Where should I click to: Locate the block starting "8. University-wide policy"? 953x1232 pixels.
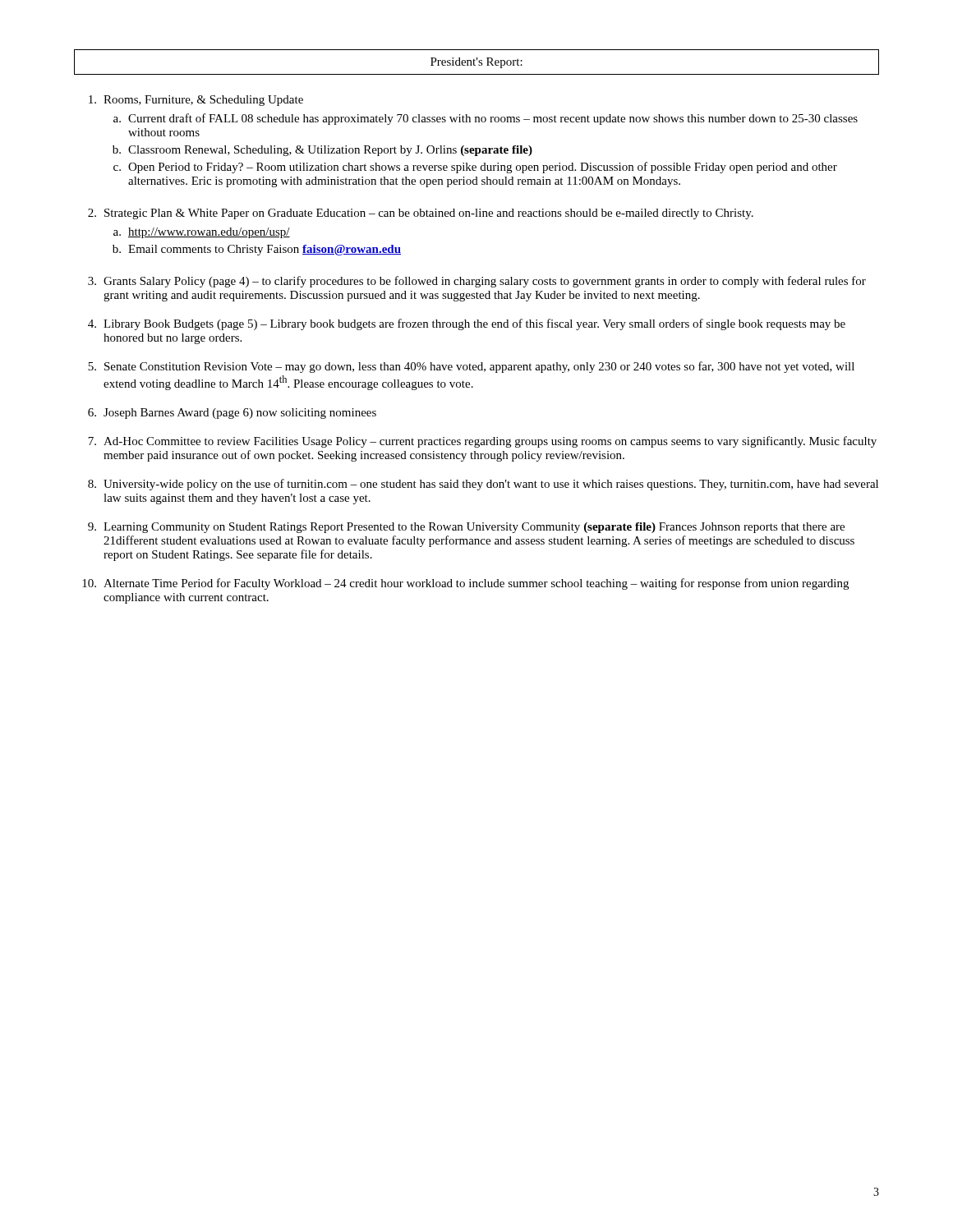click(x=476, y=491)
